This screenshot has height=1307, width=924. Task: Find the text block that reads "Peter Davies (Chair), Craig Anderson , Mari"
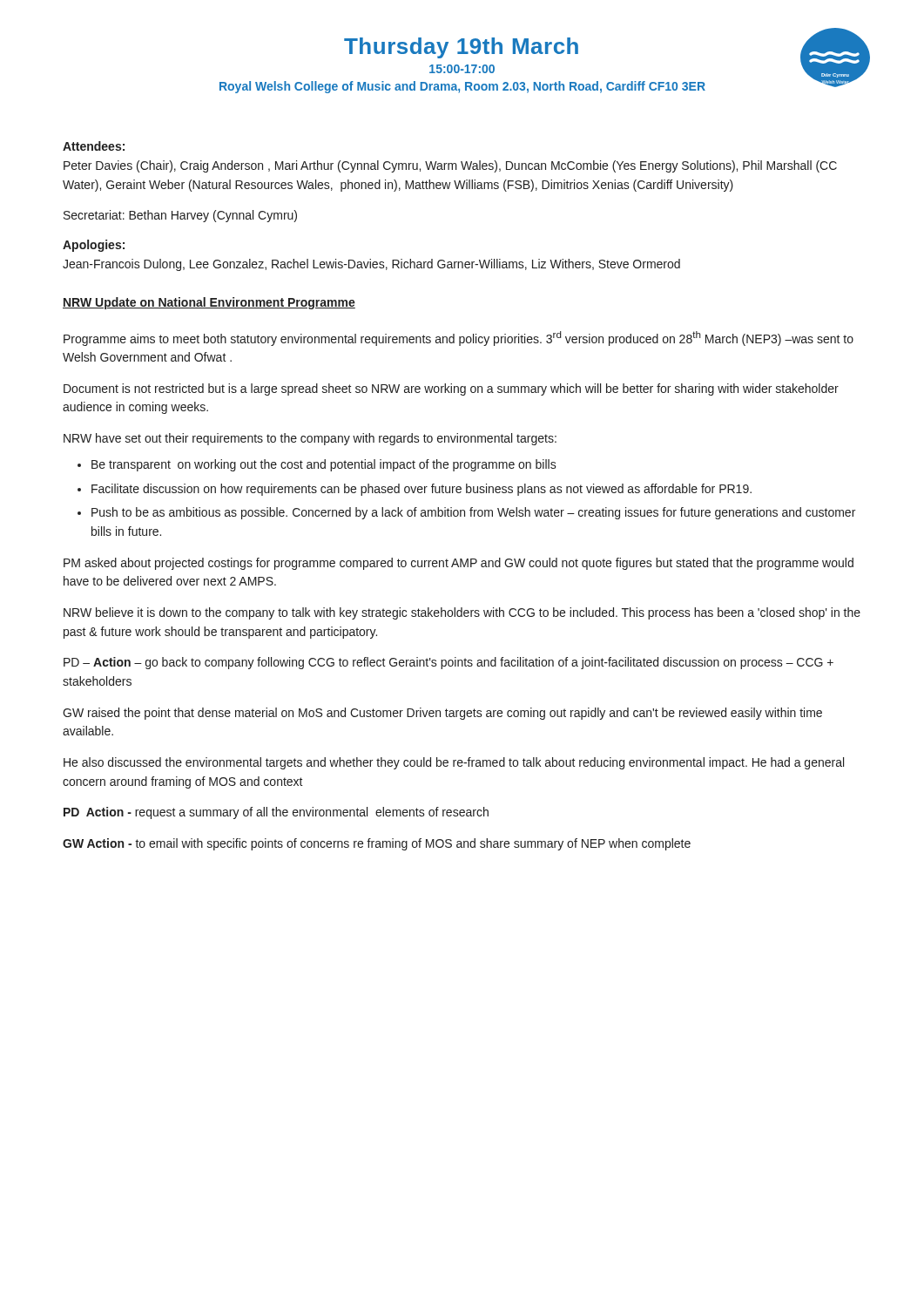tap(450, 175)
